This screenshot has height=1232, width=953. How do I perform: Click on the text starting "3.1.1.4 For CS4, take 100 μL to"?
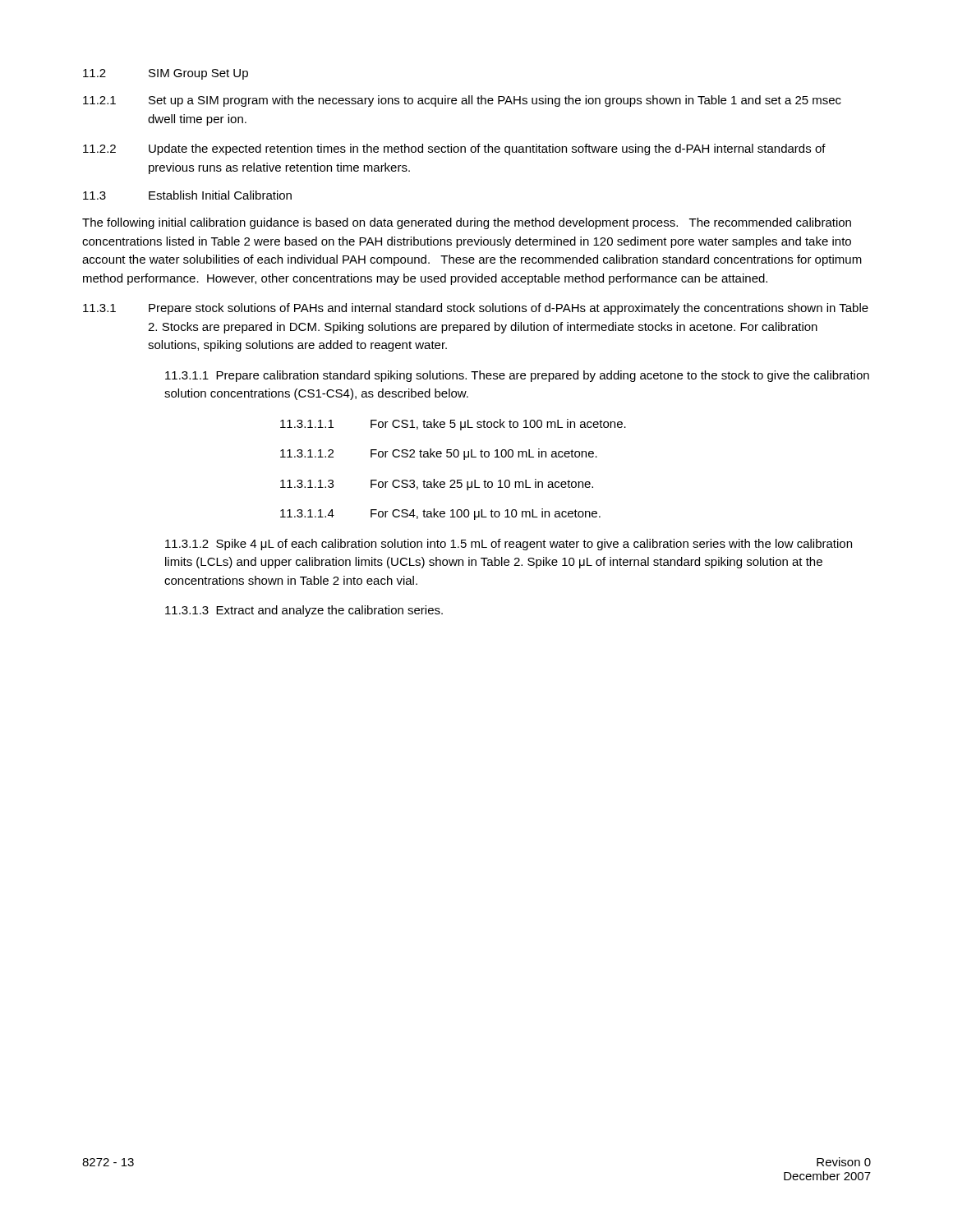coord(575,513)
